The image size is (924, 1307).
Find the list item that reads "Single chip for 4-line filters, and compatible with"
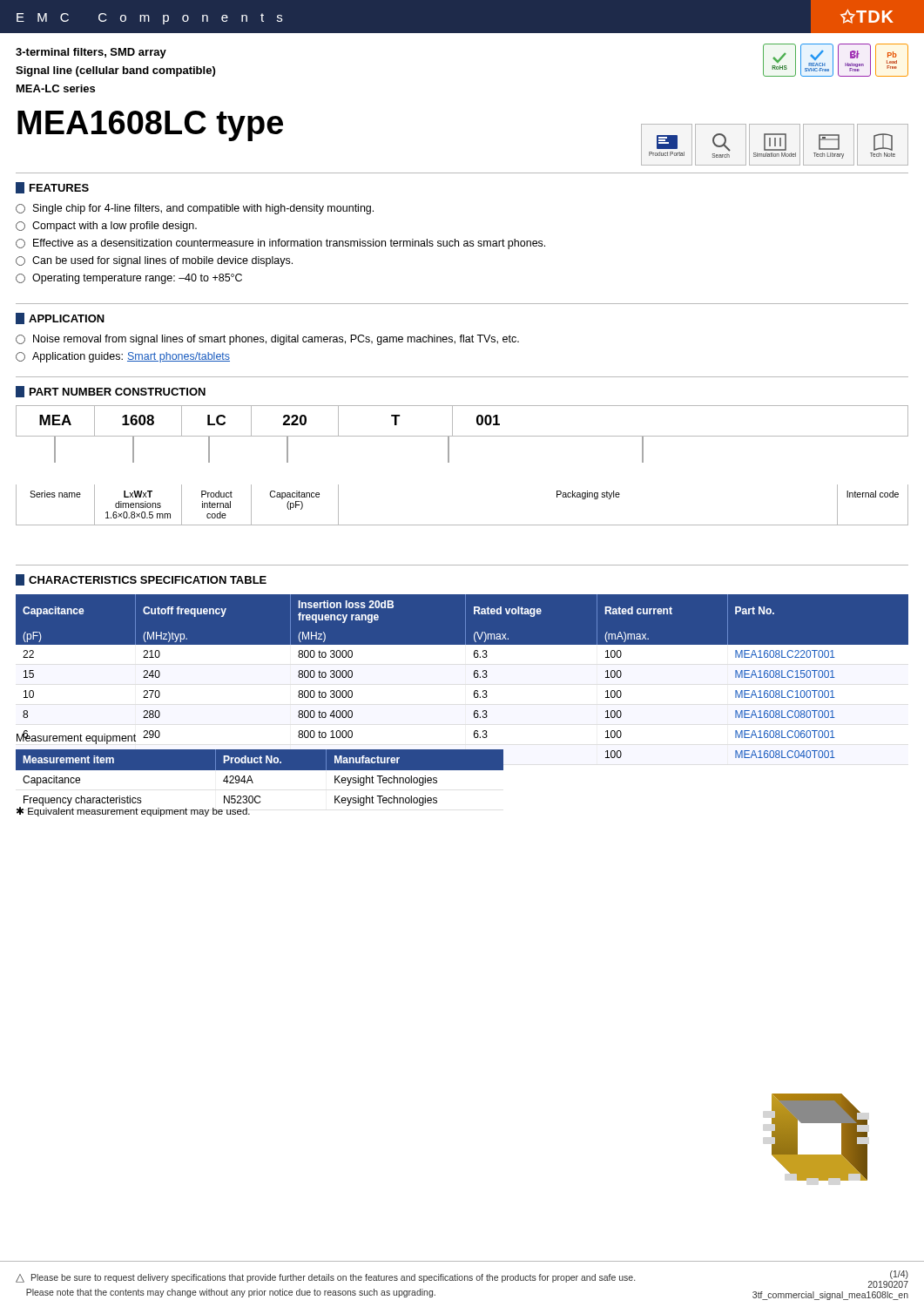click(x=195, y=208)
